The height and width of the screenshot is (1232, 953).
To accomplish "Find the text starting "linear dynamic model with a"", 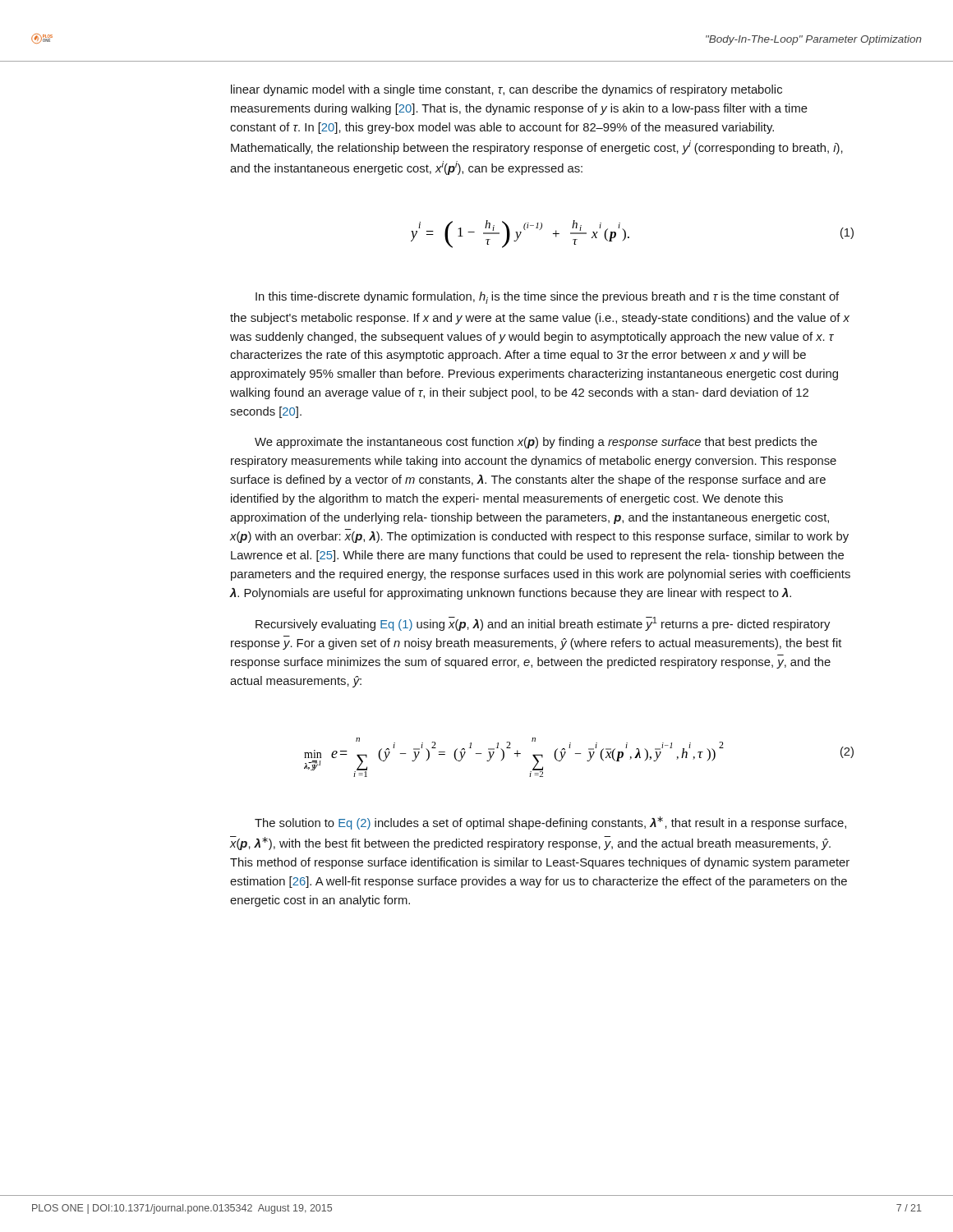I will click(537, 129).
